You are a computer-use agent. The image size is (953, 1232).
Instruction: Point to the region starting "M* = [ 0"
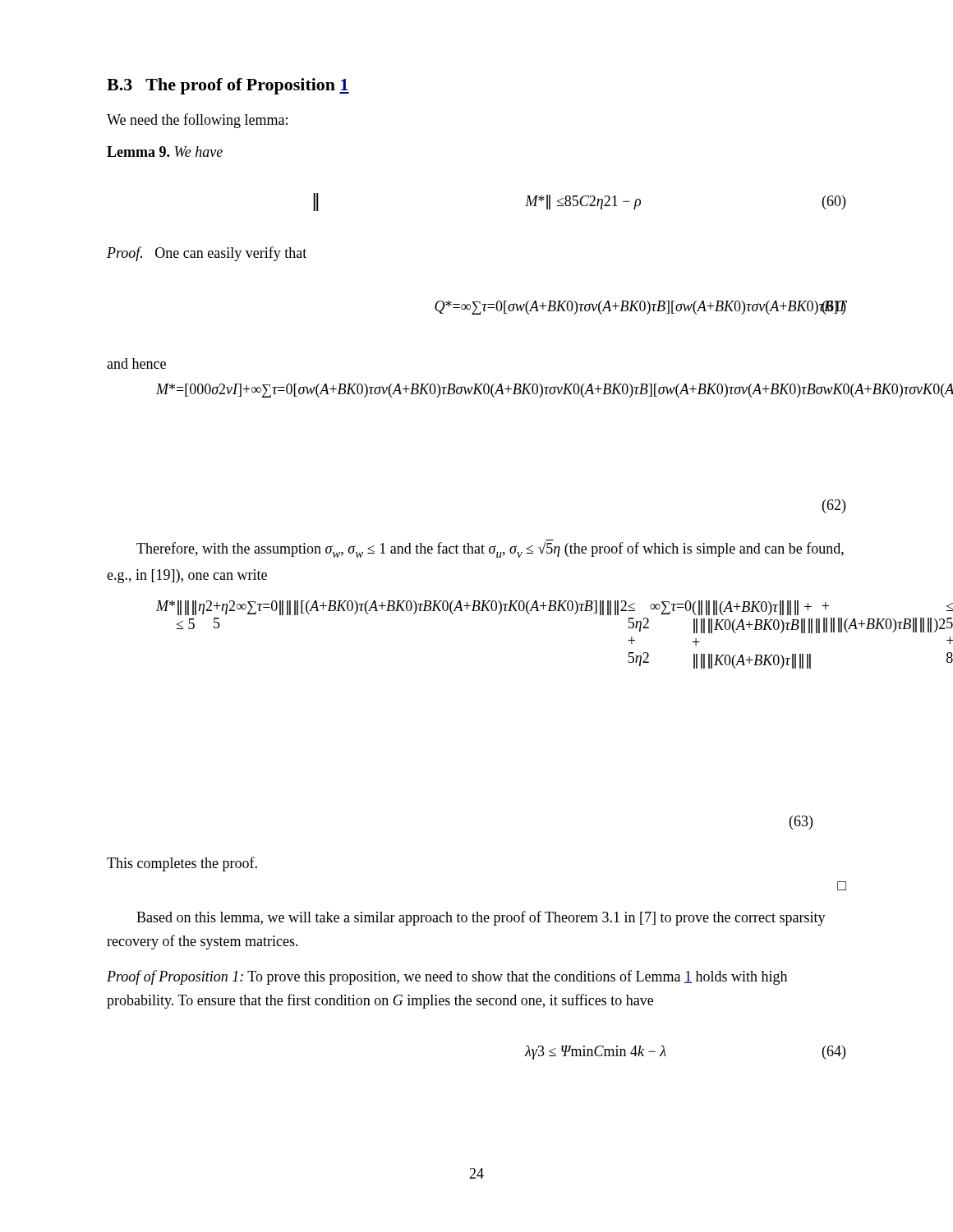(x=501, y=391)
